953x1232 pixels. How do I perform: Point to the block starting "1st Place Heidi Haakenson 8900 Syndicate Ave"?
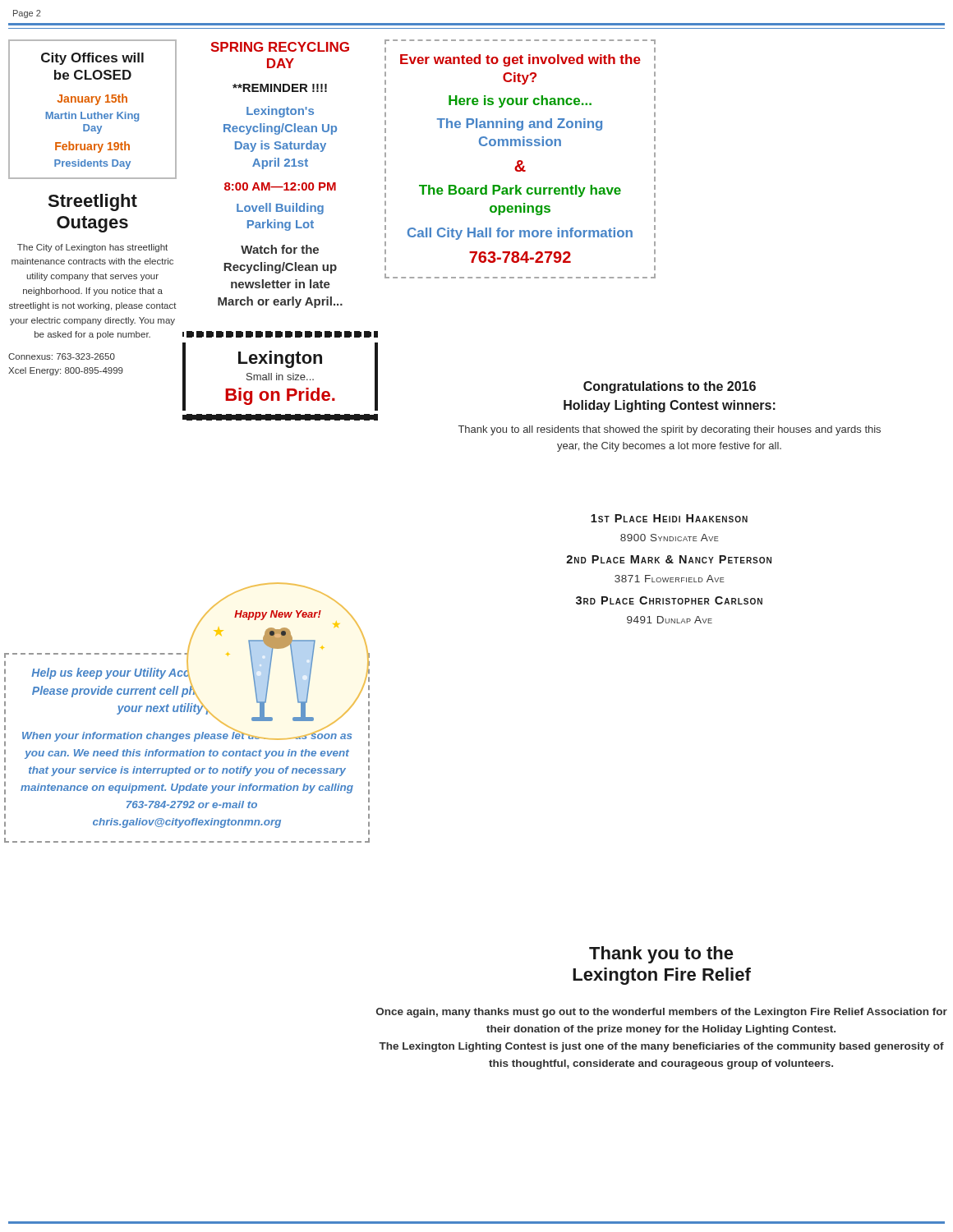pos(670,569)
